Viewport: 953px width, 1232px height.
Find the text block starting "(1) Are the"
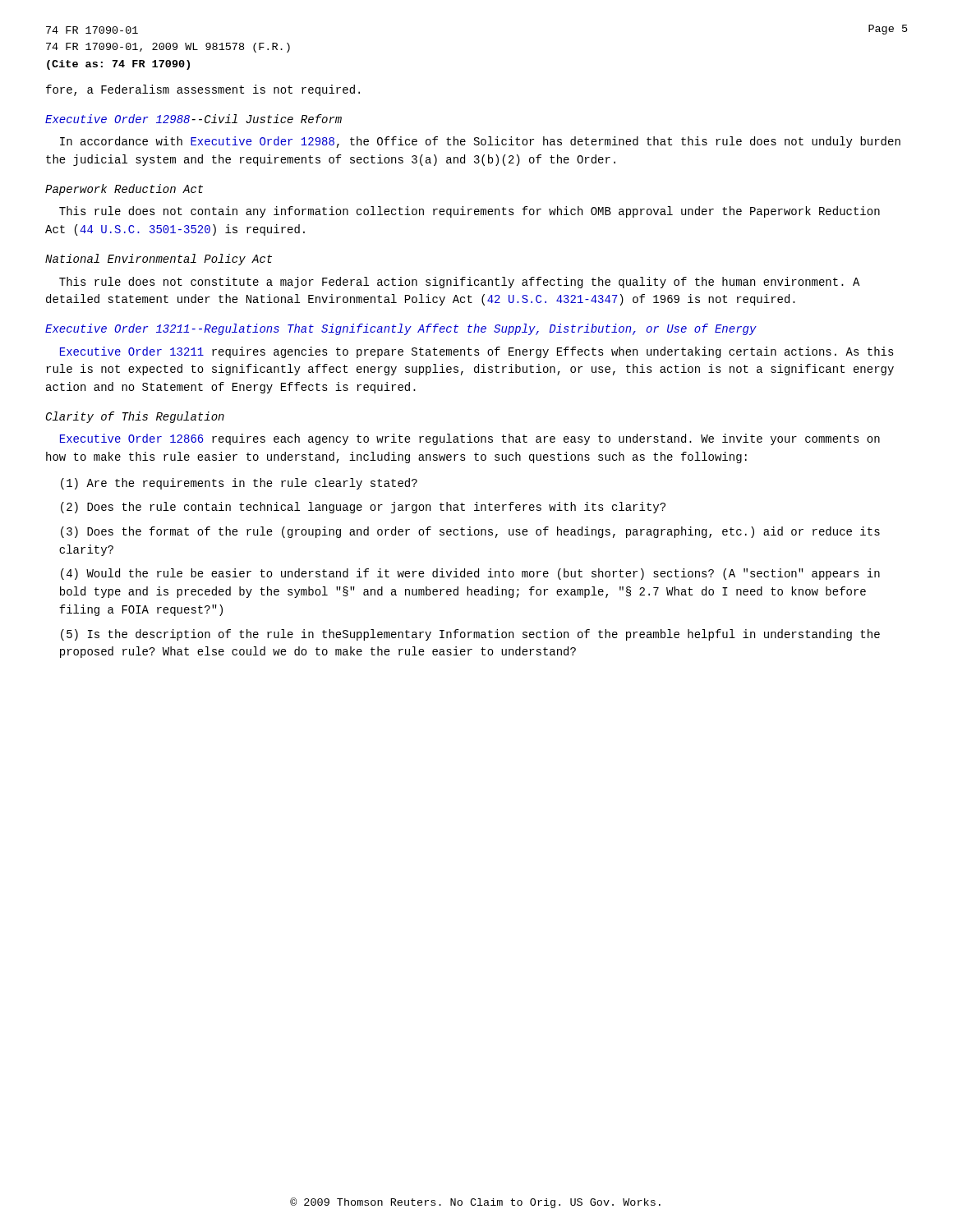[238, 483]
